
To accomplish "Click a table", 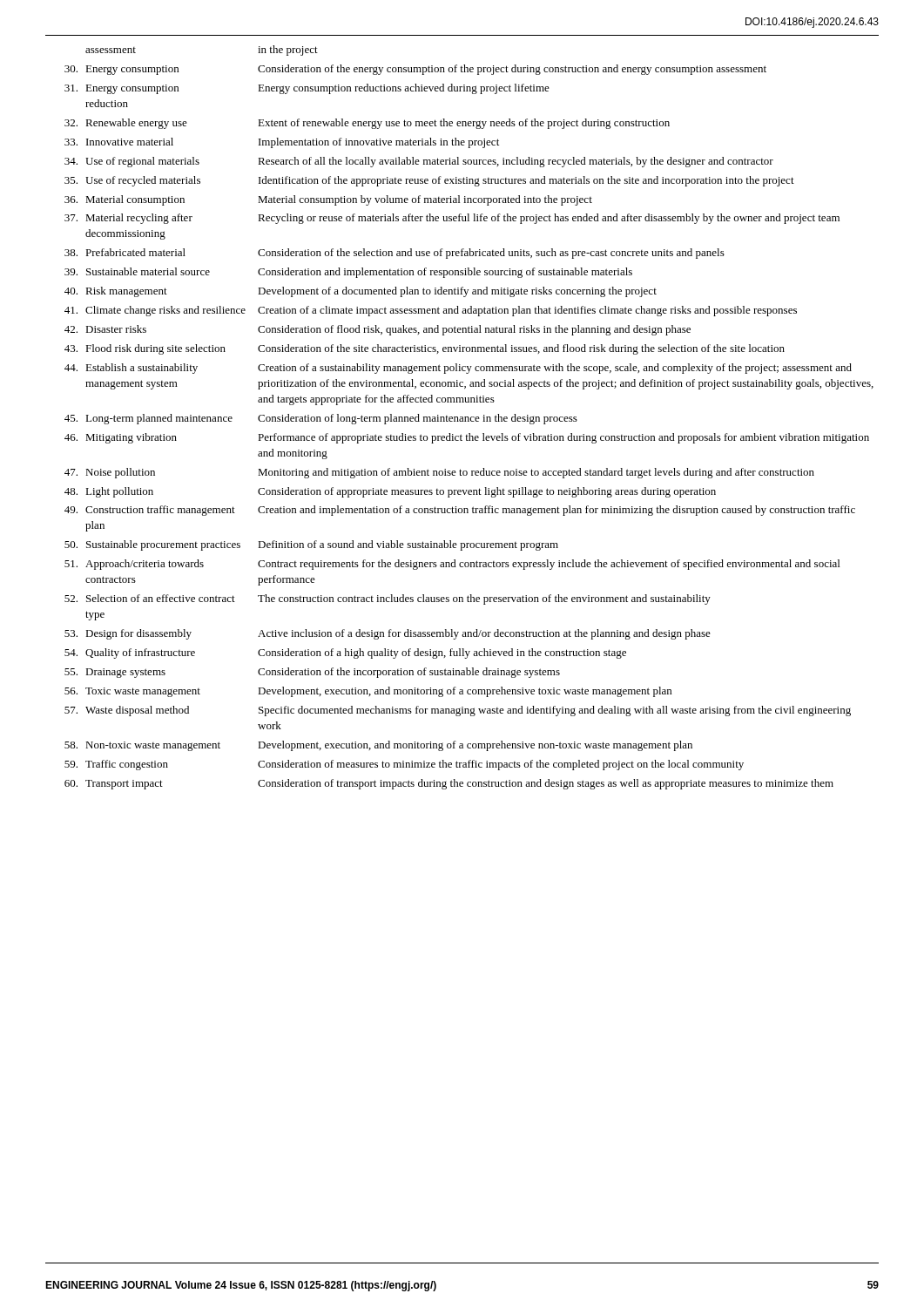I will click(x=462, y=416).
